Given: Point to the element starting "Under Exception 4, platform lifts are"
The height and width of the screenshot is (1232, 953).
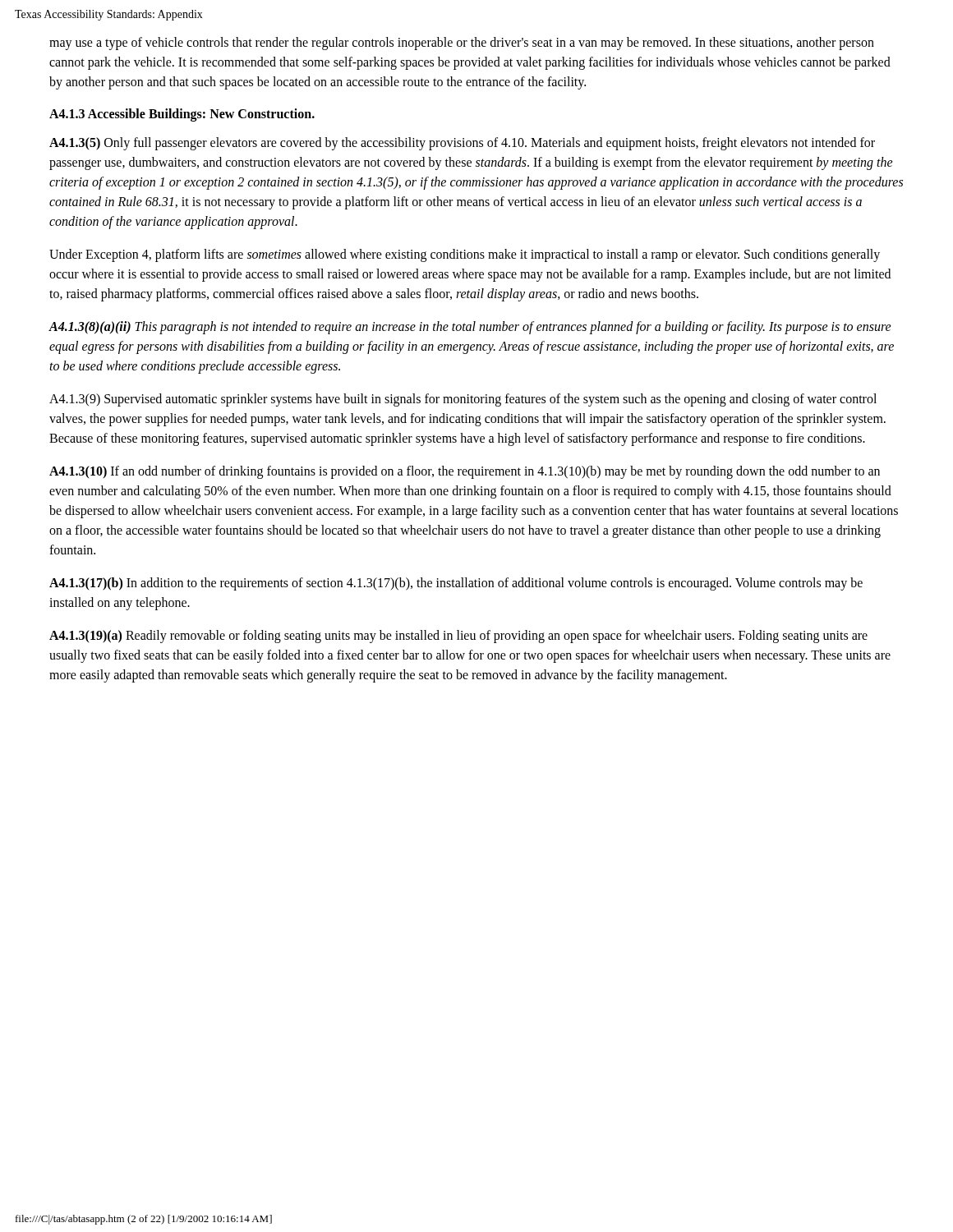Looking at the screenshot, I should point(470,274).
